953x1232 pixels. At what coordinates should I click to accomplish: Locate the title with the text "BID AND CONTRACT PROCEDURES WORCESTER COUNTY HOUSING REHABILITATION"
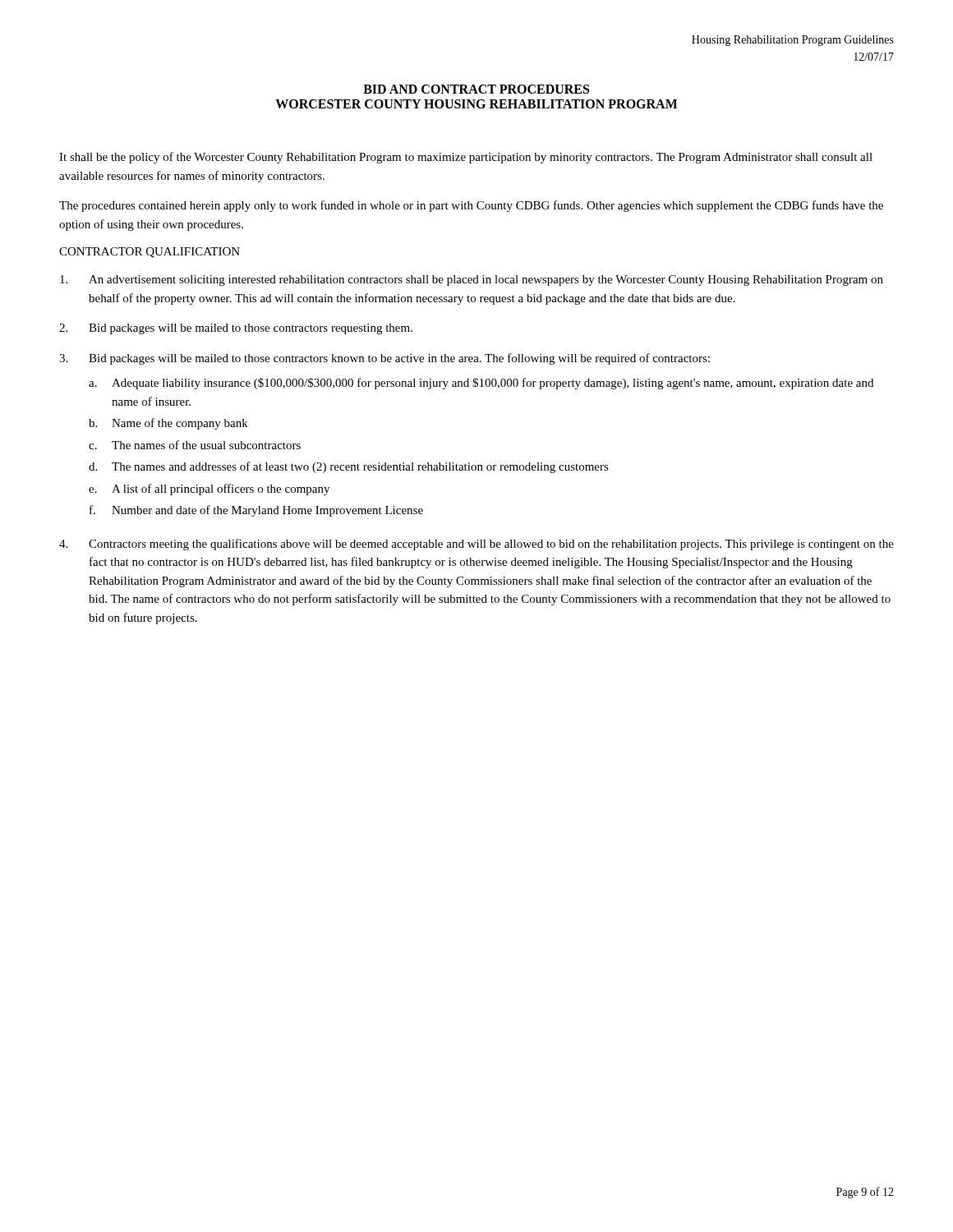[476, 97]
